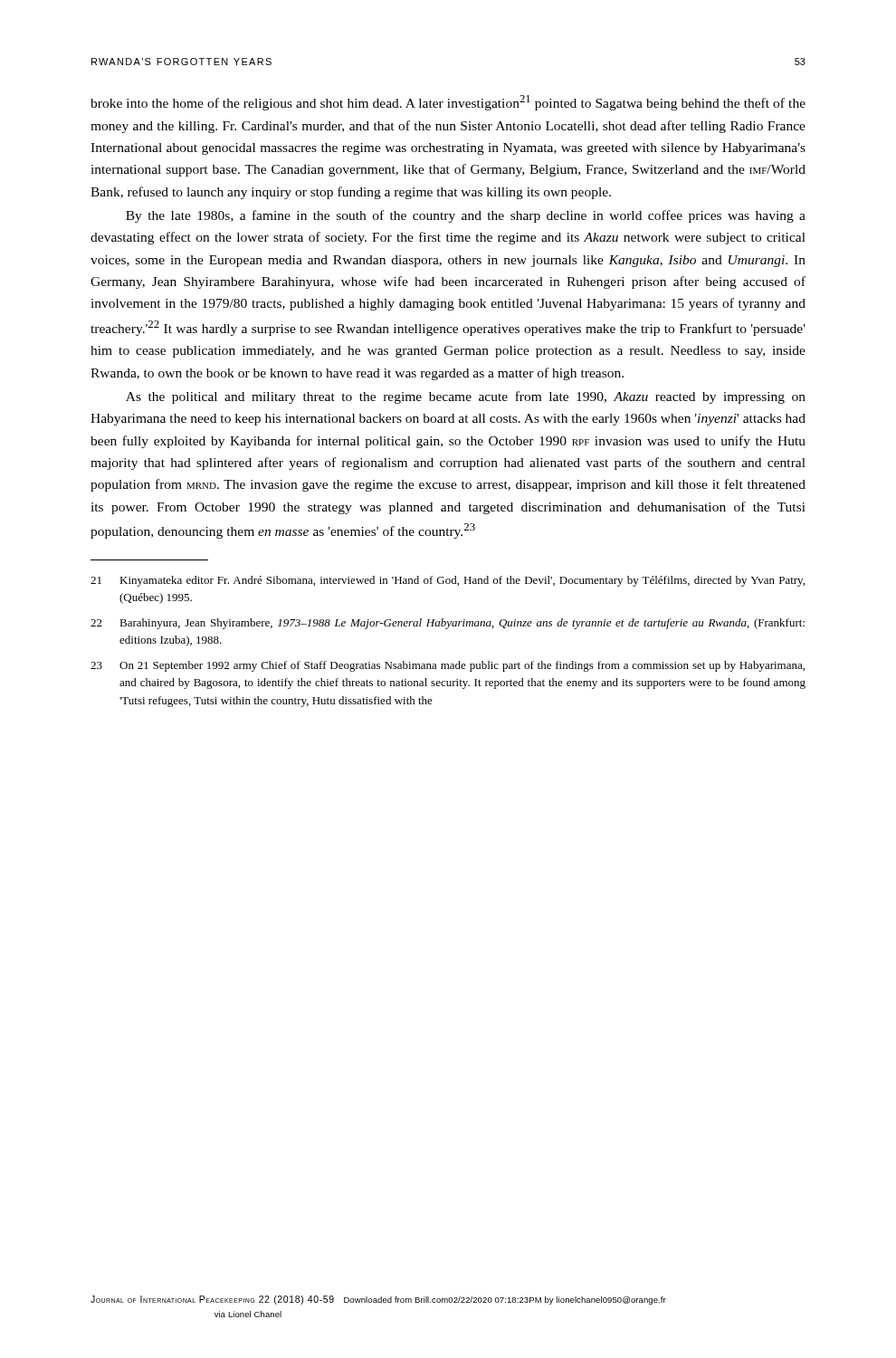Point to the region starting "As the political and military threat to"
The height and width of the screenshot is (1358, 896).
(x=448, y=464)
